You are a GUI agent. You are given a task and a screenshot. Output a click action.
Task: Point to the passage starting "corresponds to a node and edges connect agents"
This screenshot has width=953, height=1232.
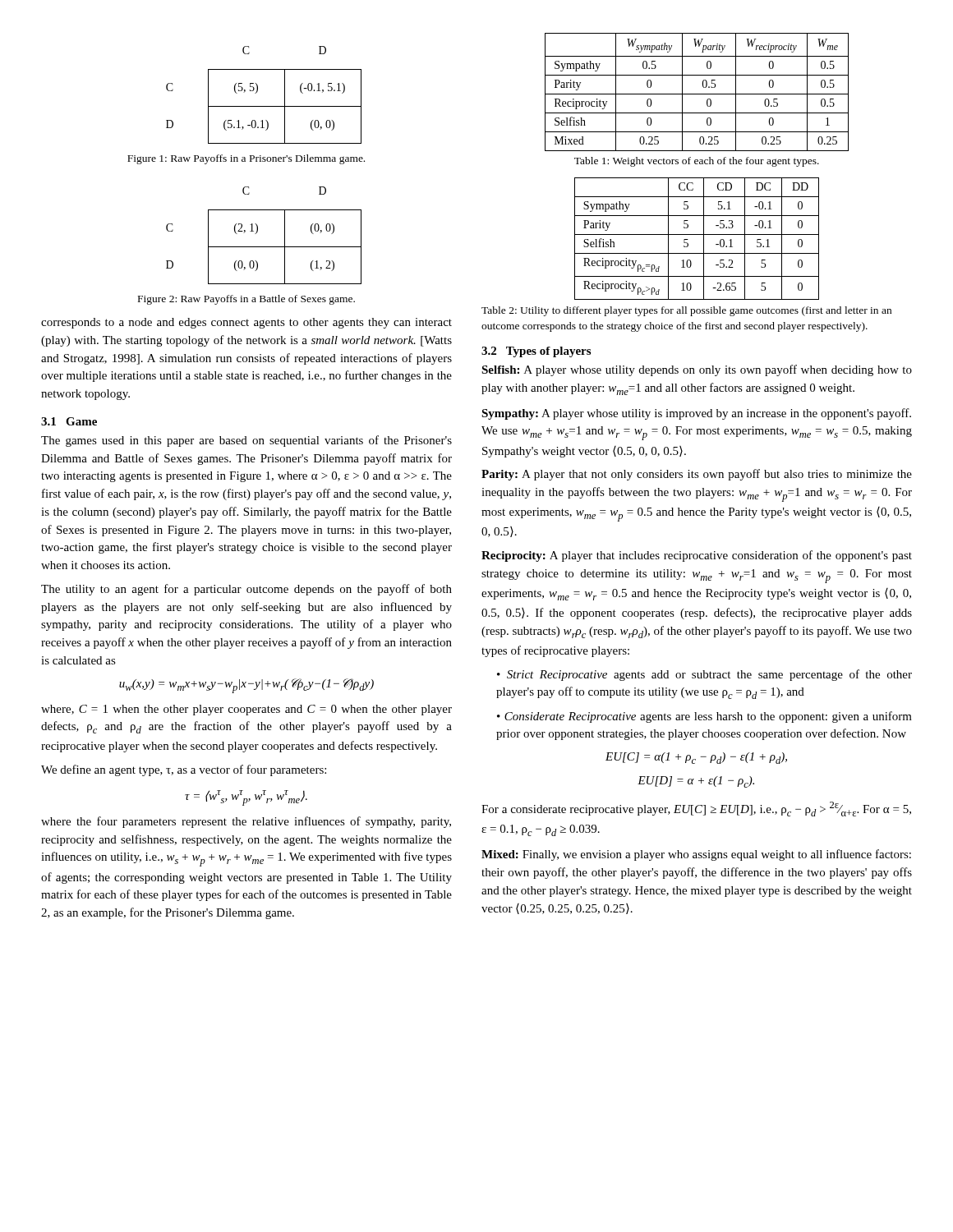coord(246,358)
